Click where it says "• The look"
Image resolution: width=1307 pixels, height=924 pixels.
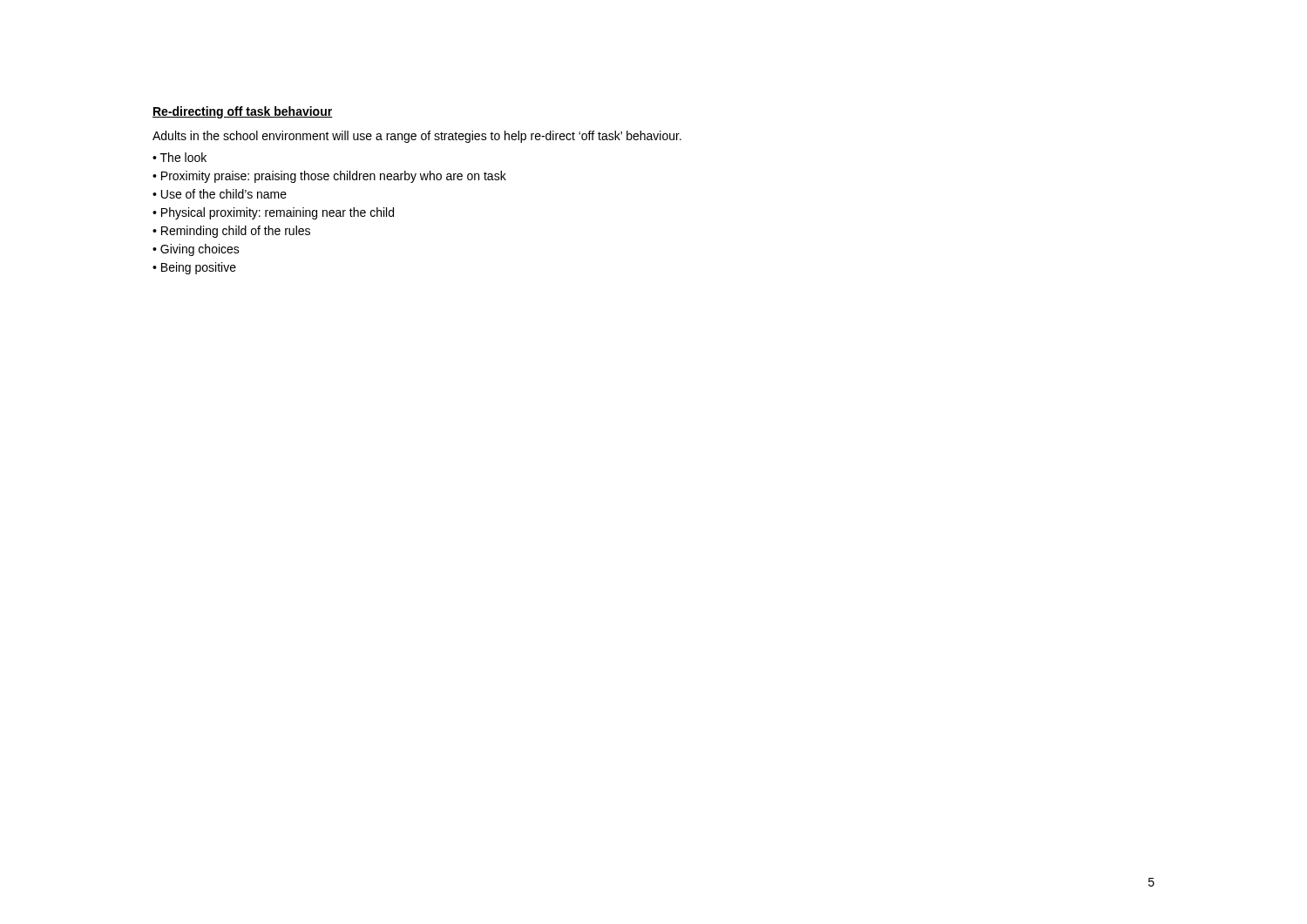click(x=180, y=158)
